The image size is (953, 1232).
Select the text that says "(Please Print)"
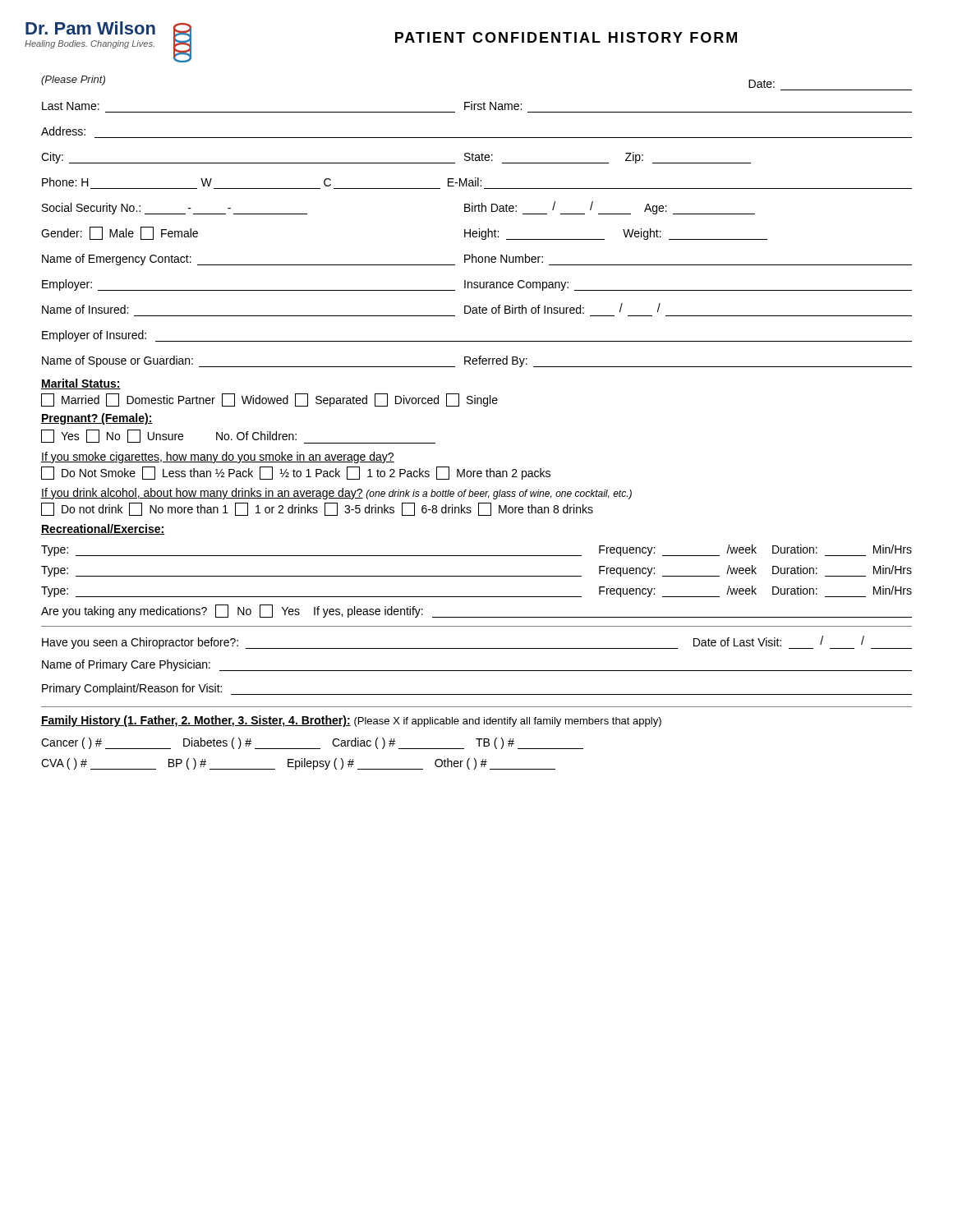[x=73, y=79]
